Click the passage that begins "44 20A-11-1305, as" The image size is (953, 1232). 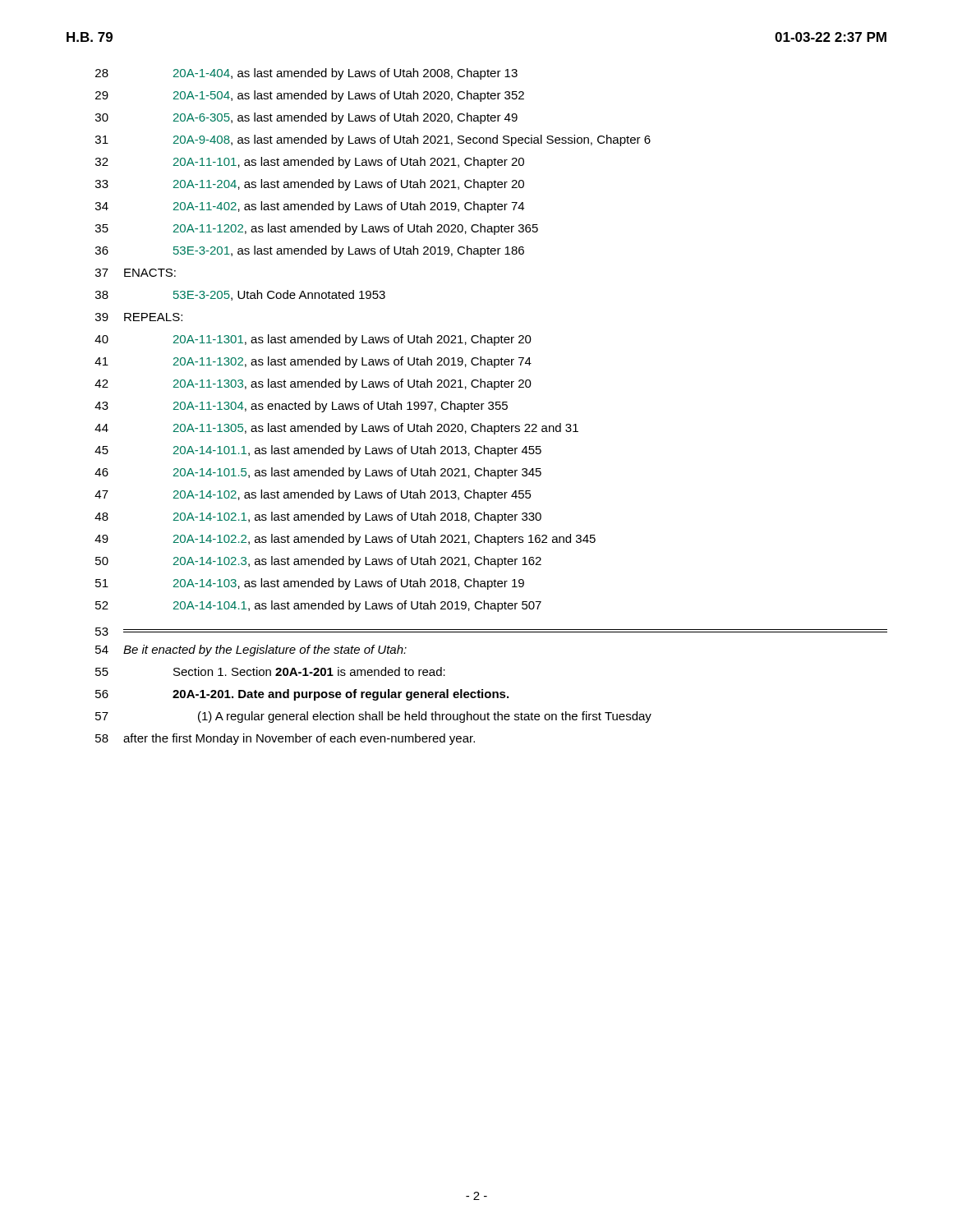tap(476, 428)
